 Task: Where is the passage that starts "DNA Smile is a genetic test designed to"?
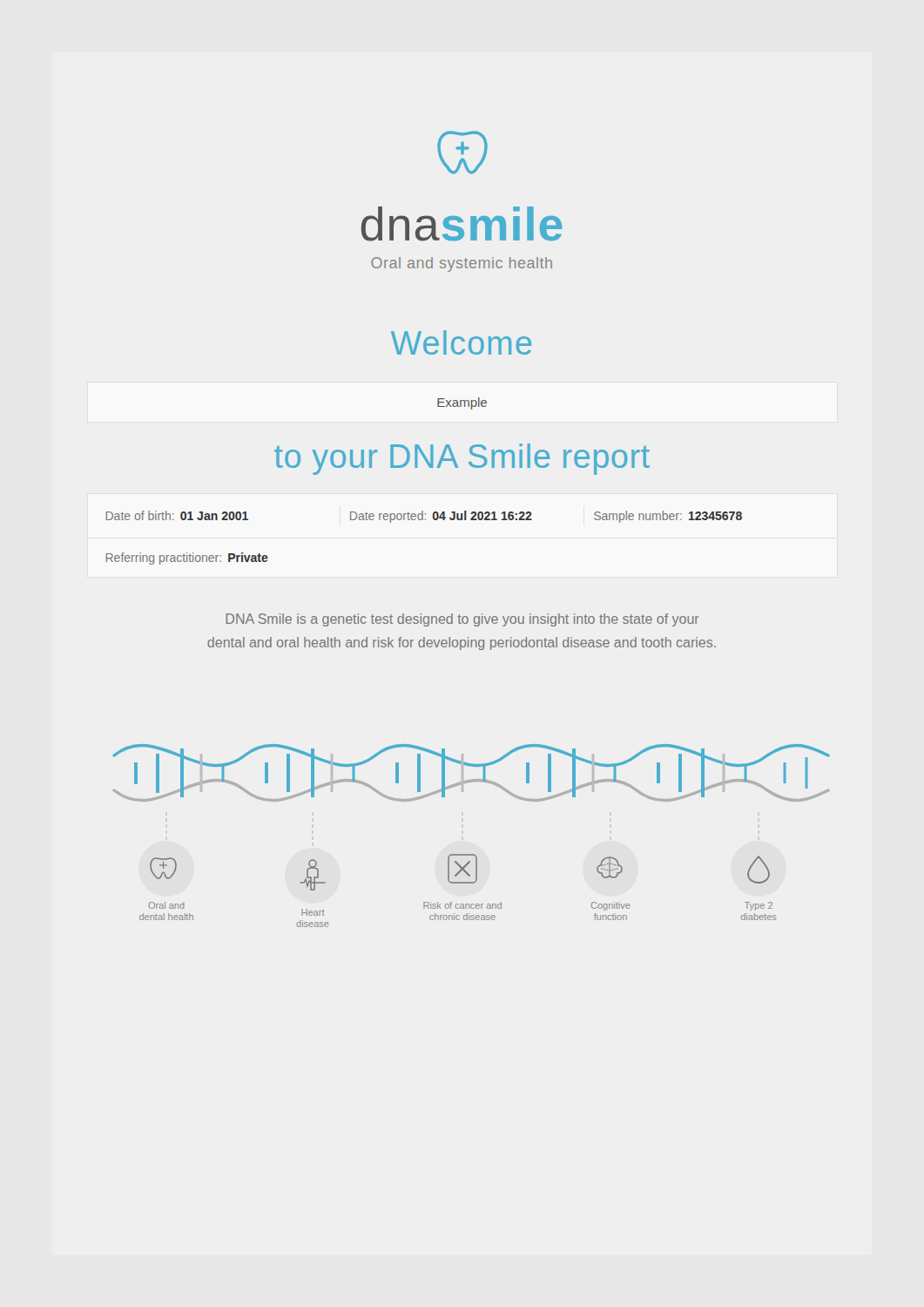coord(462,631)
